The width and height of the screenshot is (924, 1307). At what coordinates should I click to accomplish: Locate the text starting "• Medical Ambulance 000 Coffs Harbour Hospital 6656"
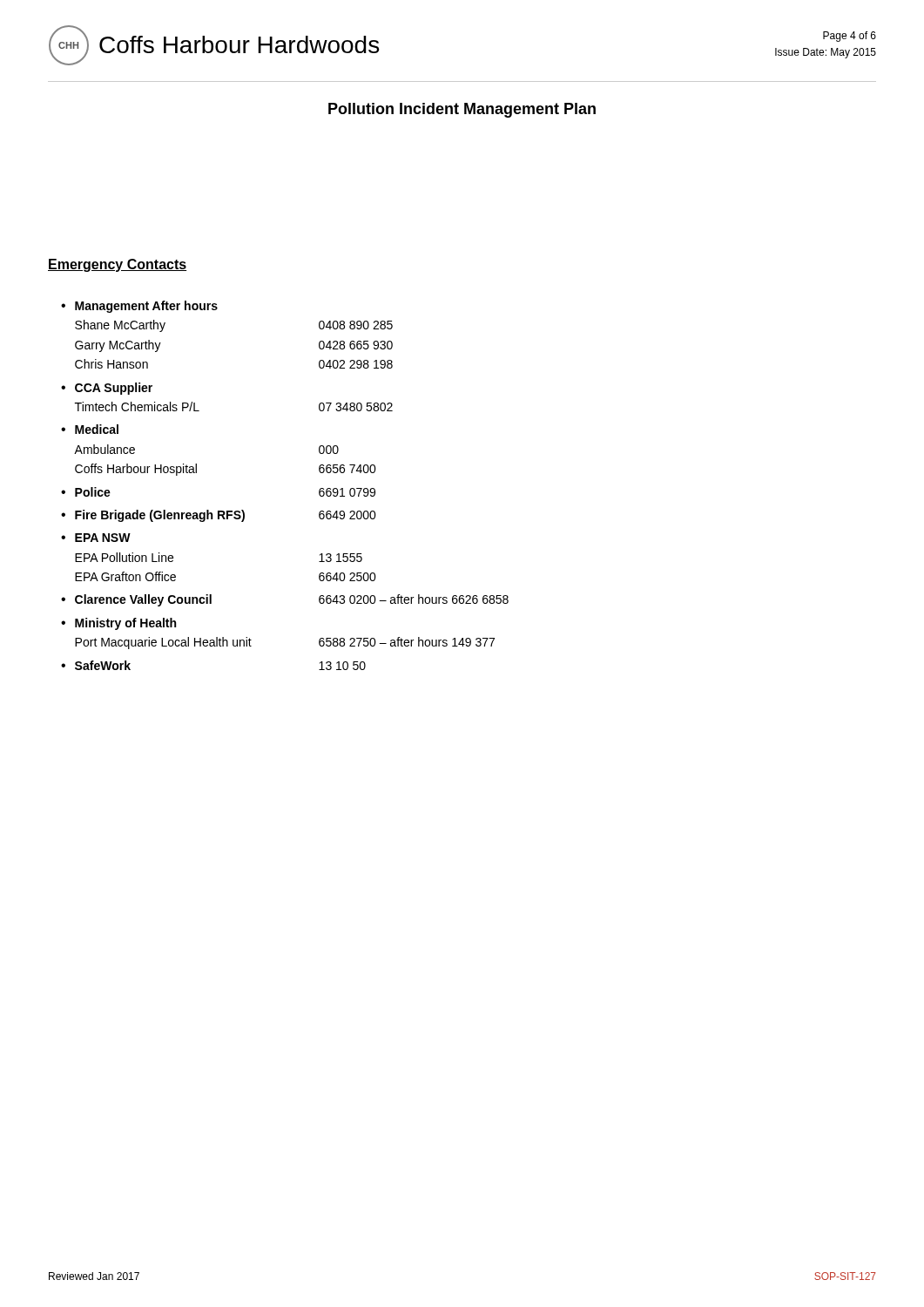coord(90,429)
